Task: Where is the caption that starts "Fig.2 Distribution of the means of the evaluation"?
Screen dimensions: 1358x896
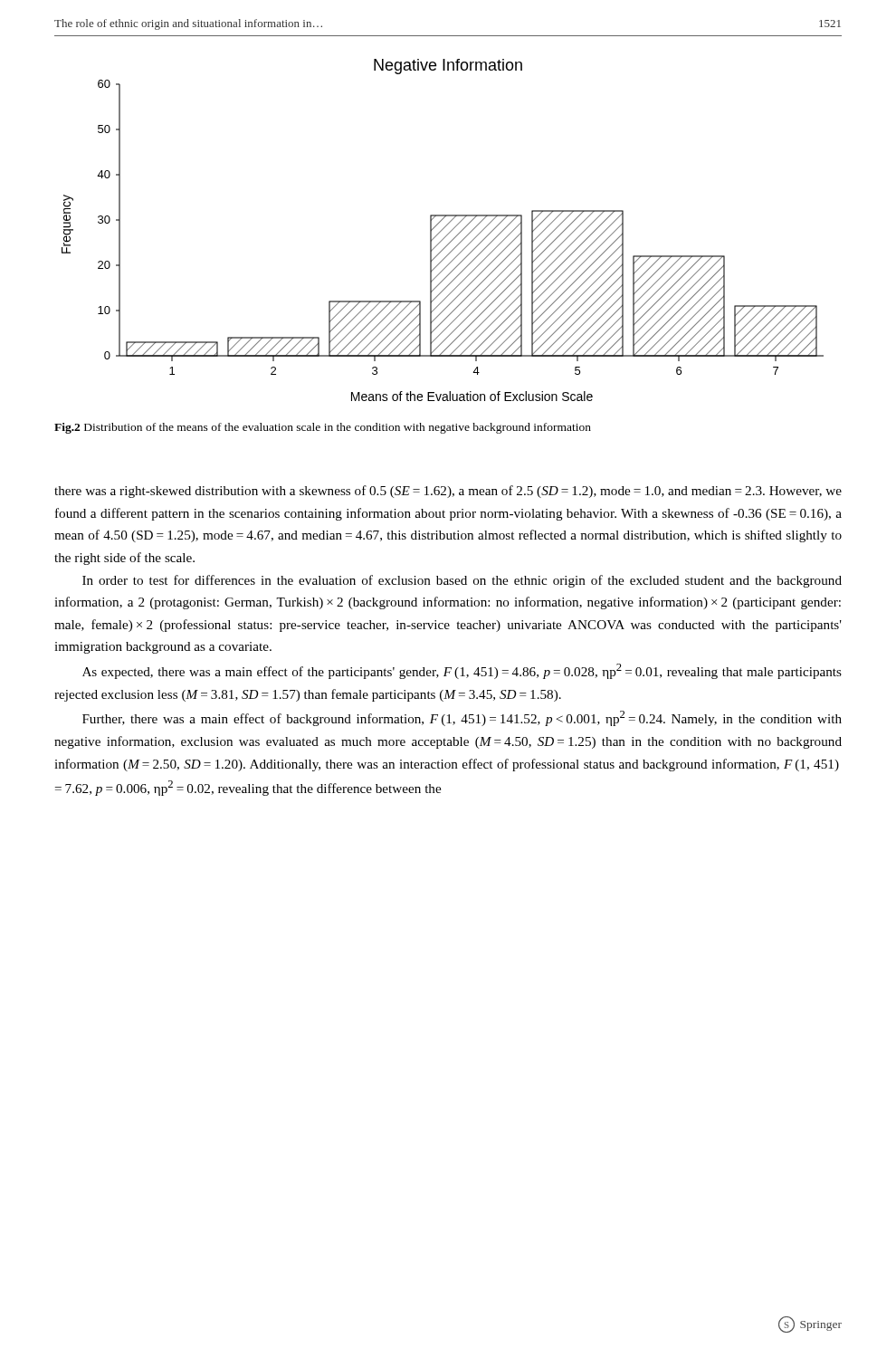Action: 323,427
